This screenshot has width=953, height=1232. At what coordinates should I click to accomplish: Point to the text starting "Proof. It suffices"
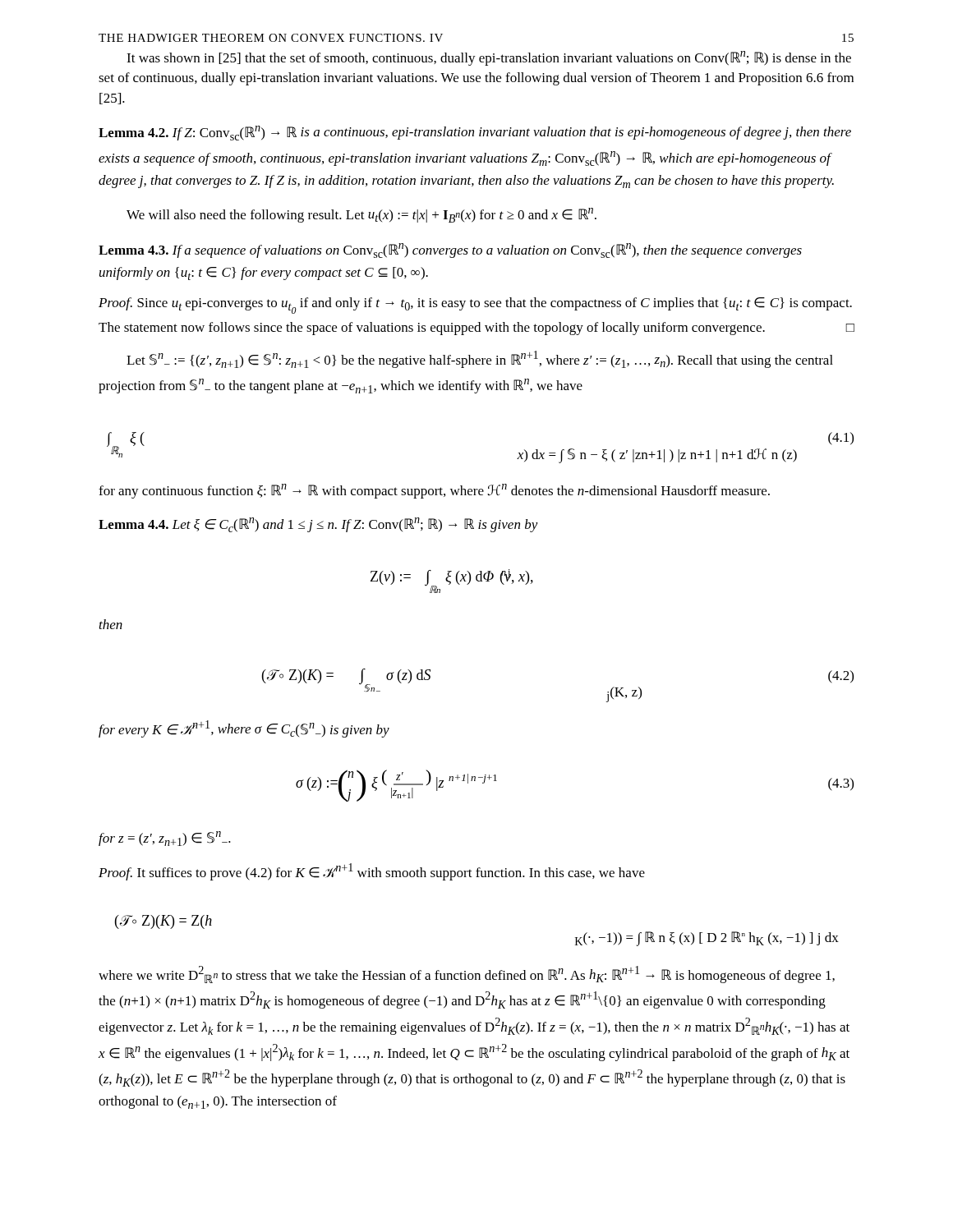pyautogui.click(x=476, y=986)
